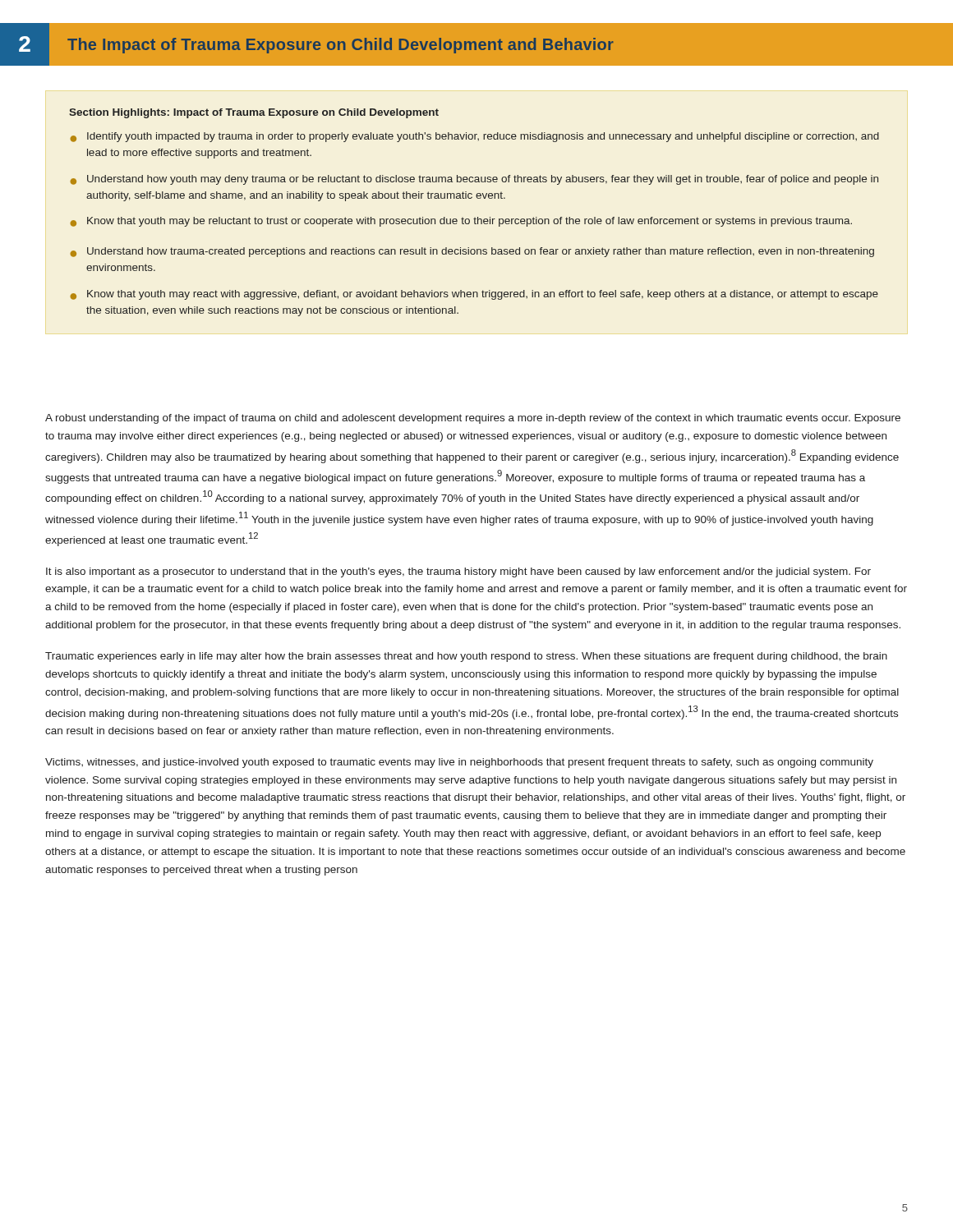The width and height of the screenshot is (953, 1232).
Task: Locate the list item with the text "● Understand how youth may deny trauma"
Action: (476, 187)
